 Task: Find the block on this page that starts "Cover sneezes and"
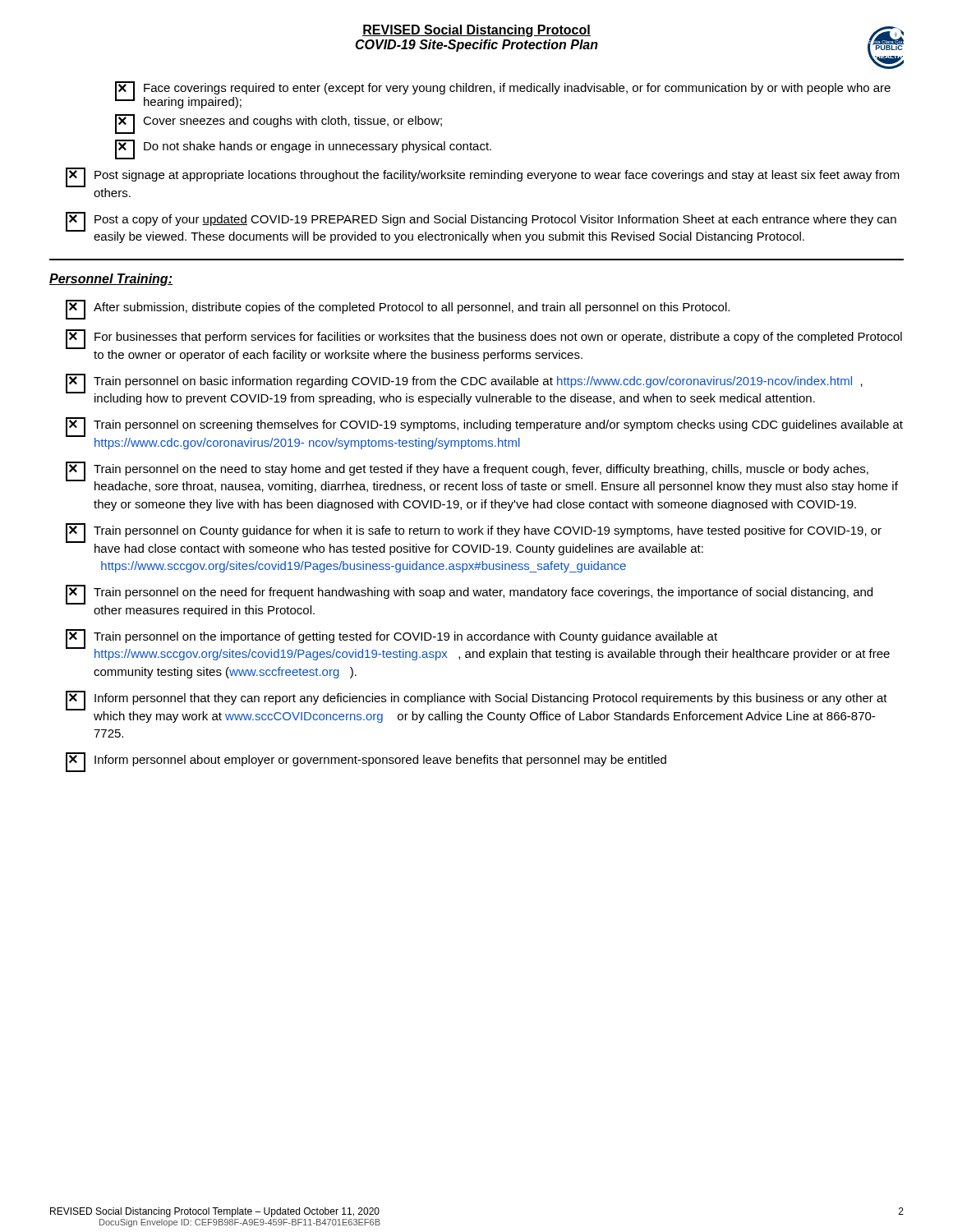[x=279, y=124]
